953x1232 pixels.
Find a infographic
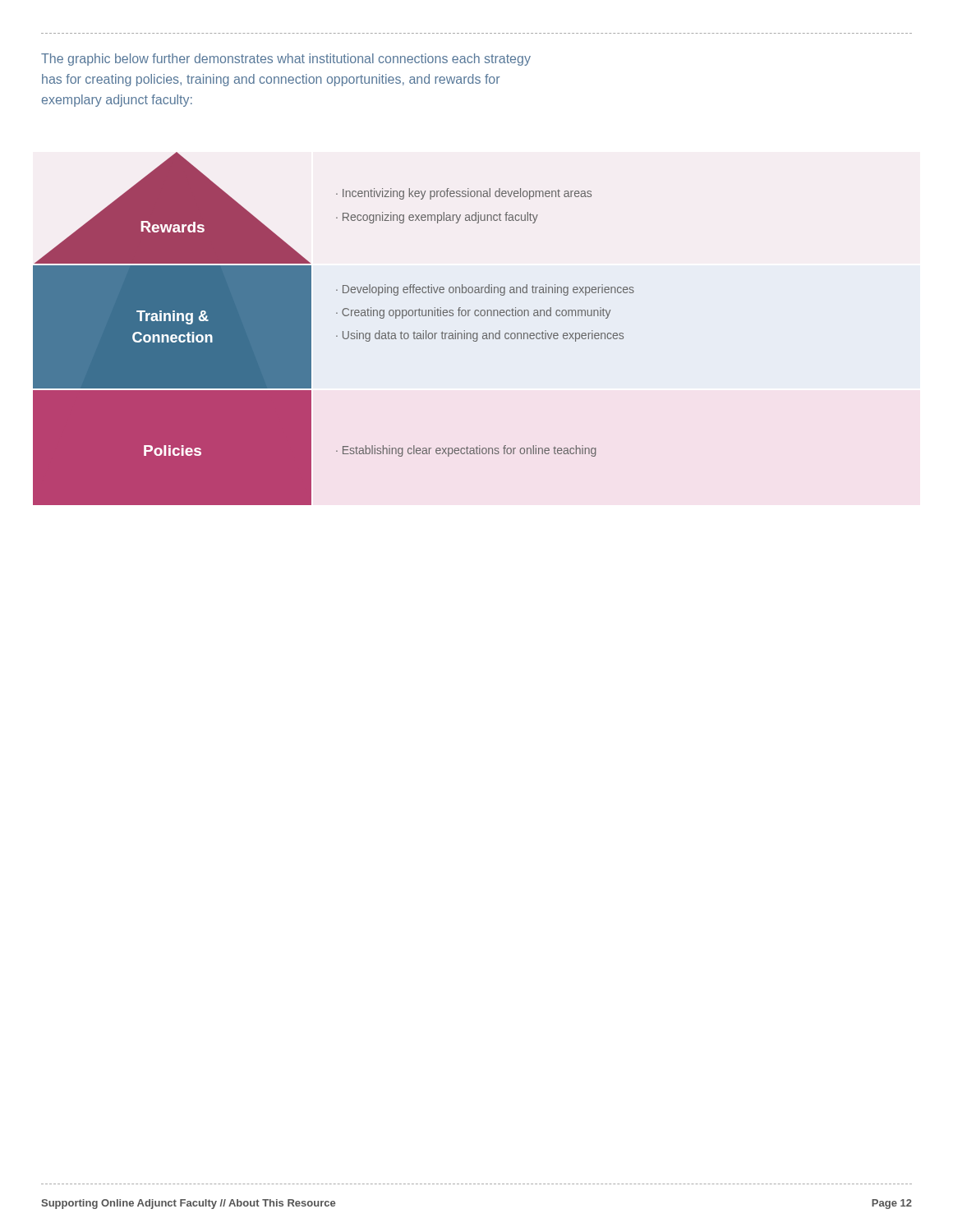476,329
